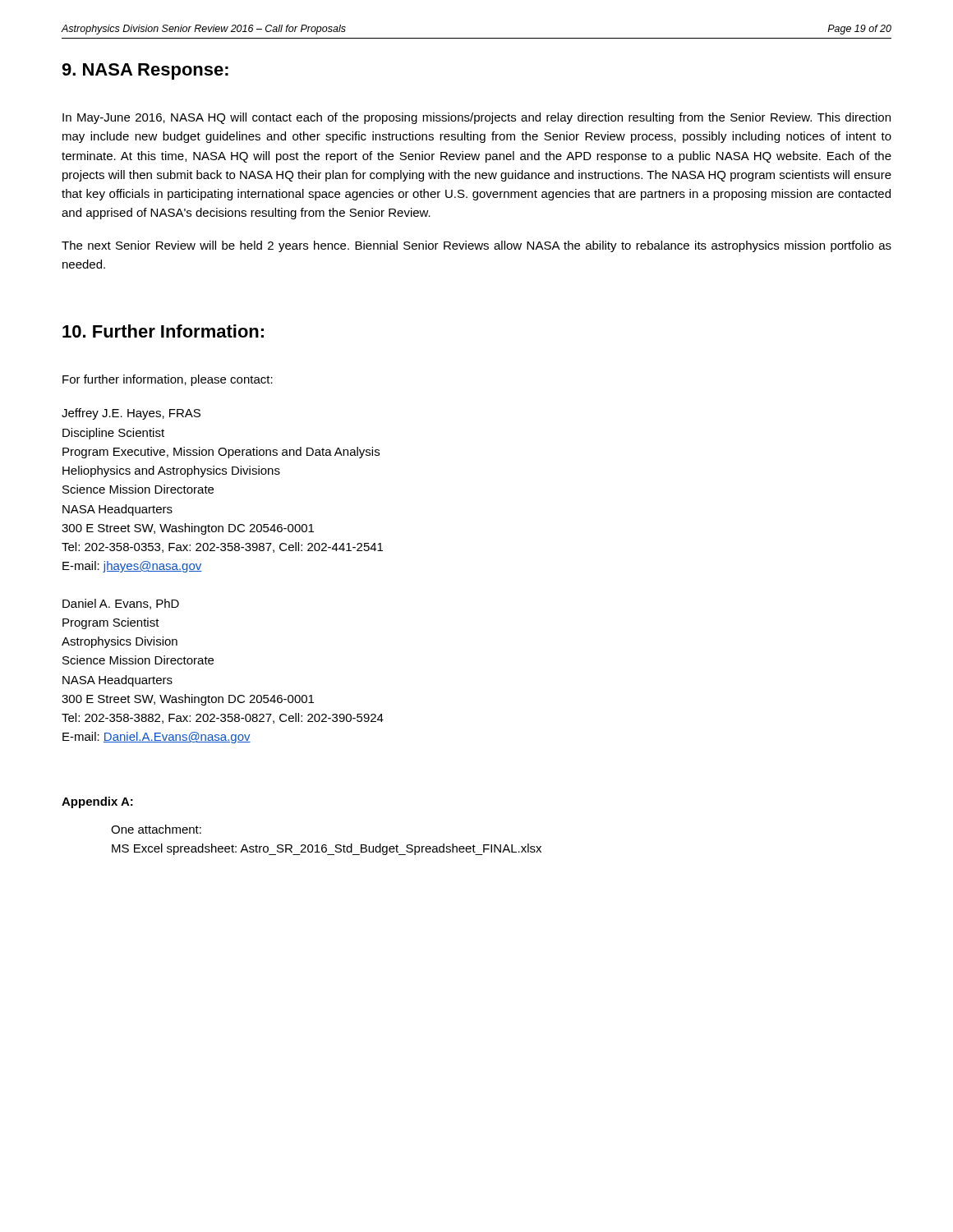Image resolution: width=953 pixels, height=1232 pixels.
Task: Locate the region starting "The next Senior Review will be held 2"
Action: point(476,254)
